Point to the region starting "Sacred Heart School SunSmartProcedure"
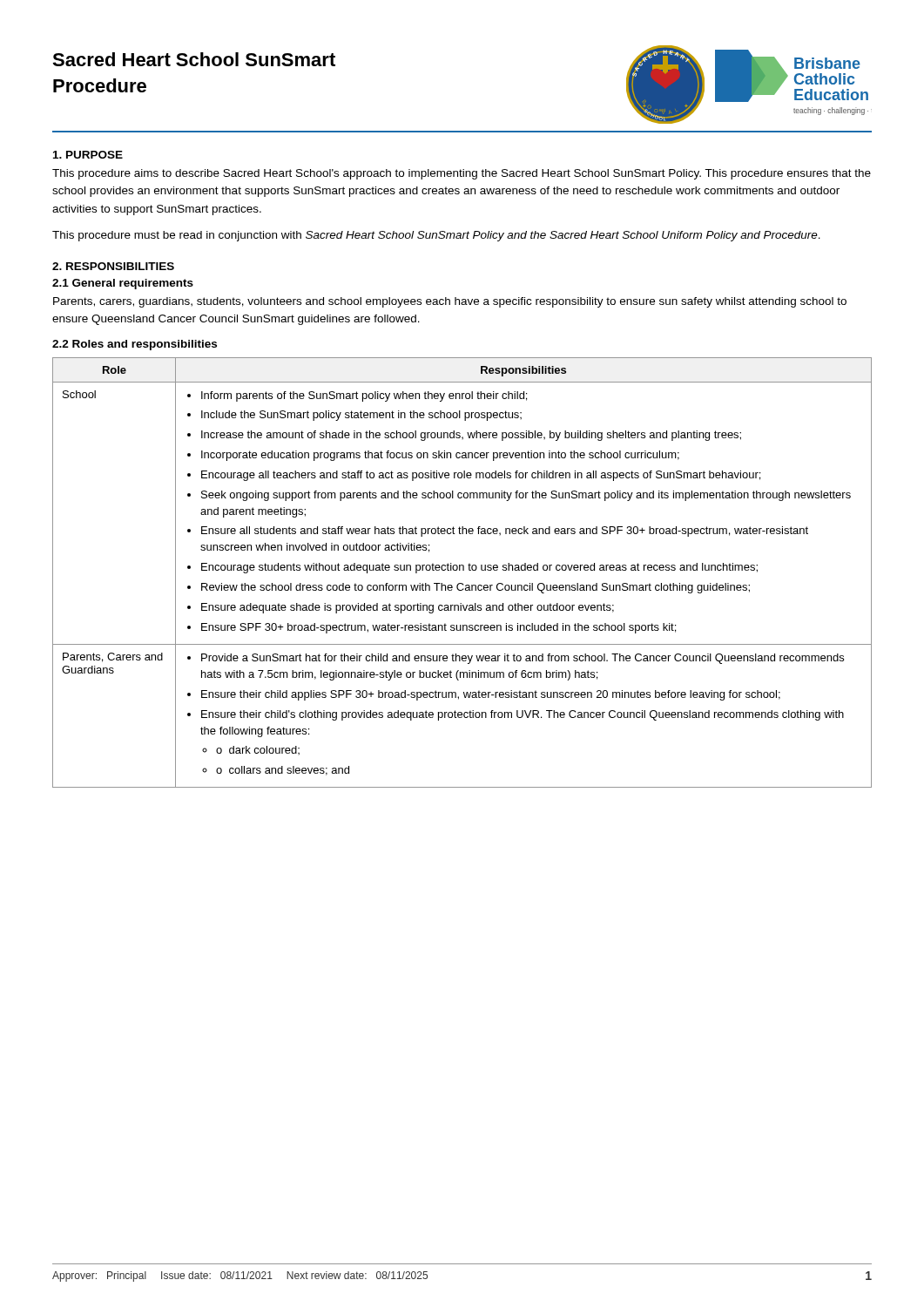The height and width of the screenshot is (1307, 924). (x=194, y=73)
